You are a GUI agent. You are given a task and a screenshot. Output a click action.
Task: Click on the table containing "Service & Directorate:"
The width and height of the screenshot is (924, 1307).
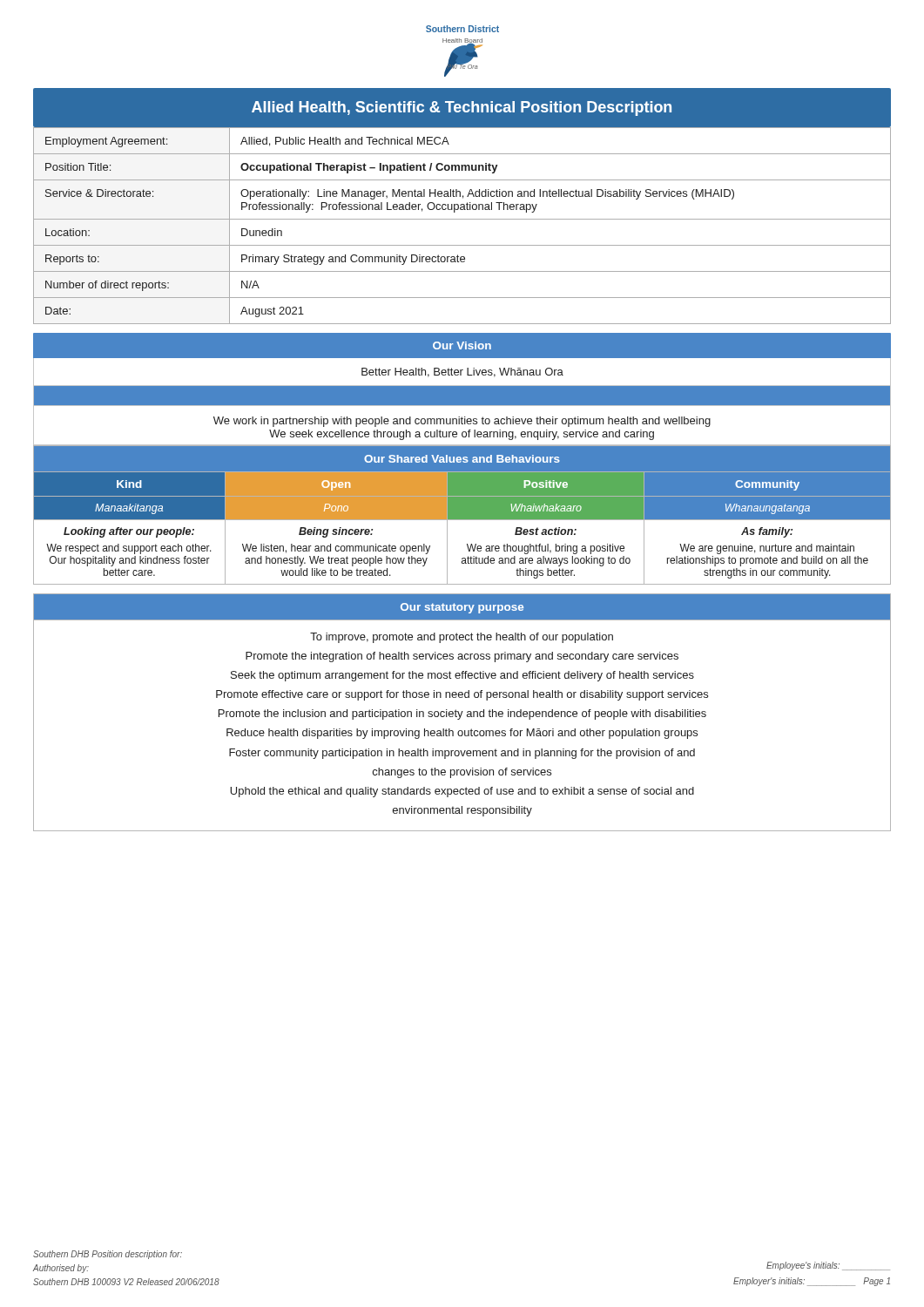click(462, 226)
